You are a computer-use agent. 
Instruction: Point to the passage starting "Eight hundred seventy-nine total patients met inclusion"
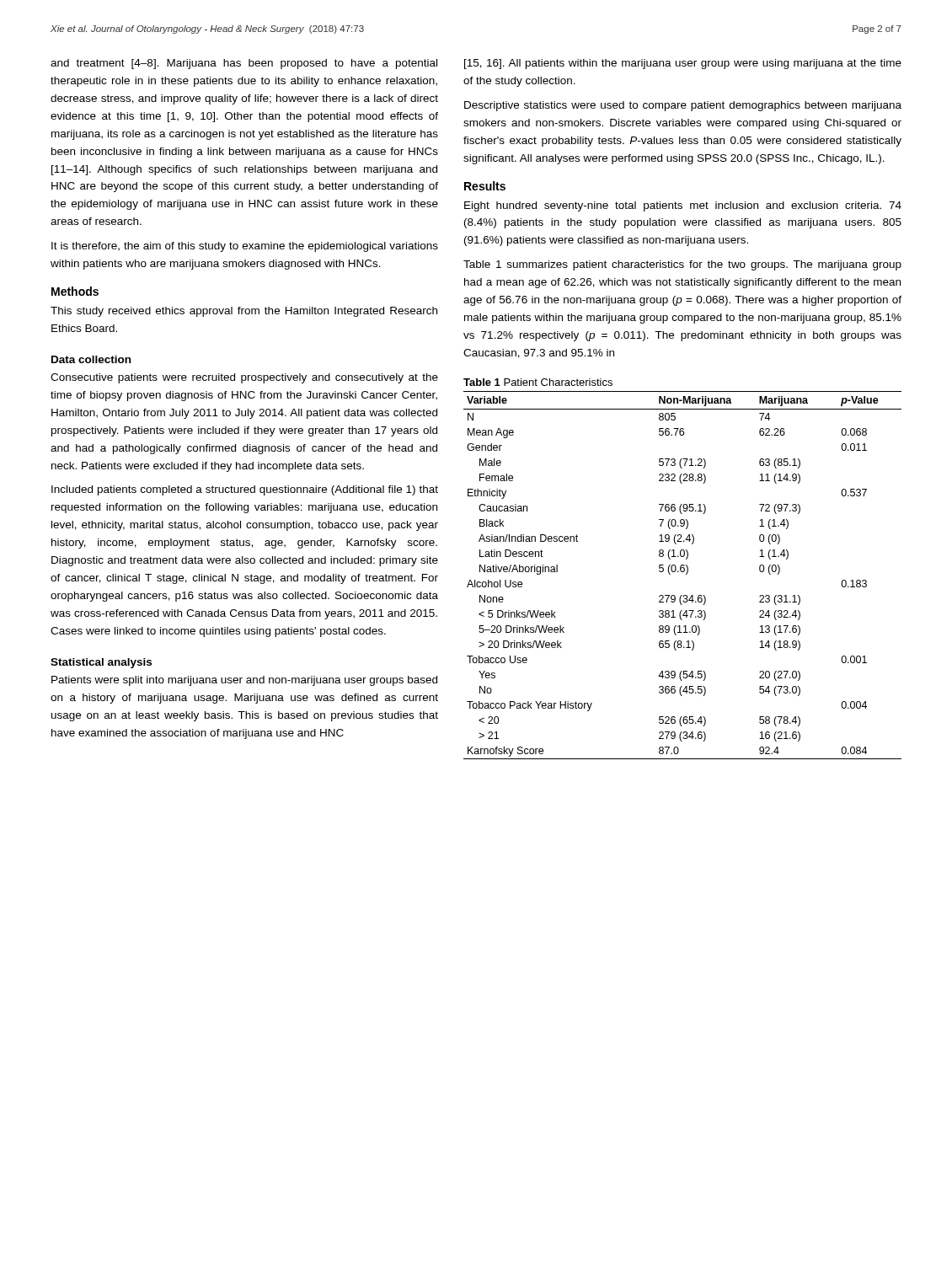pyautogui.click(x=682, y=223)
